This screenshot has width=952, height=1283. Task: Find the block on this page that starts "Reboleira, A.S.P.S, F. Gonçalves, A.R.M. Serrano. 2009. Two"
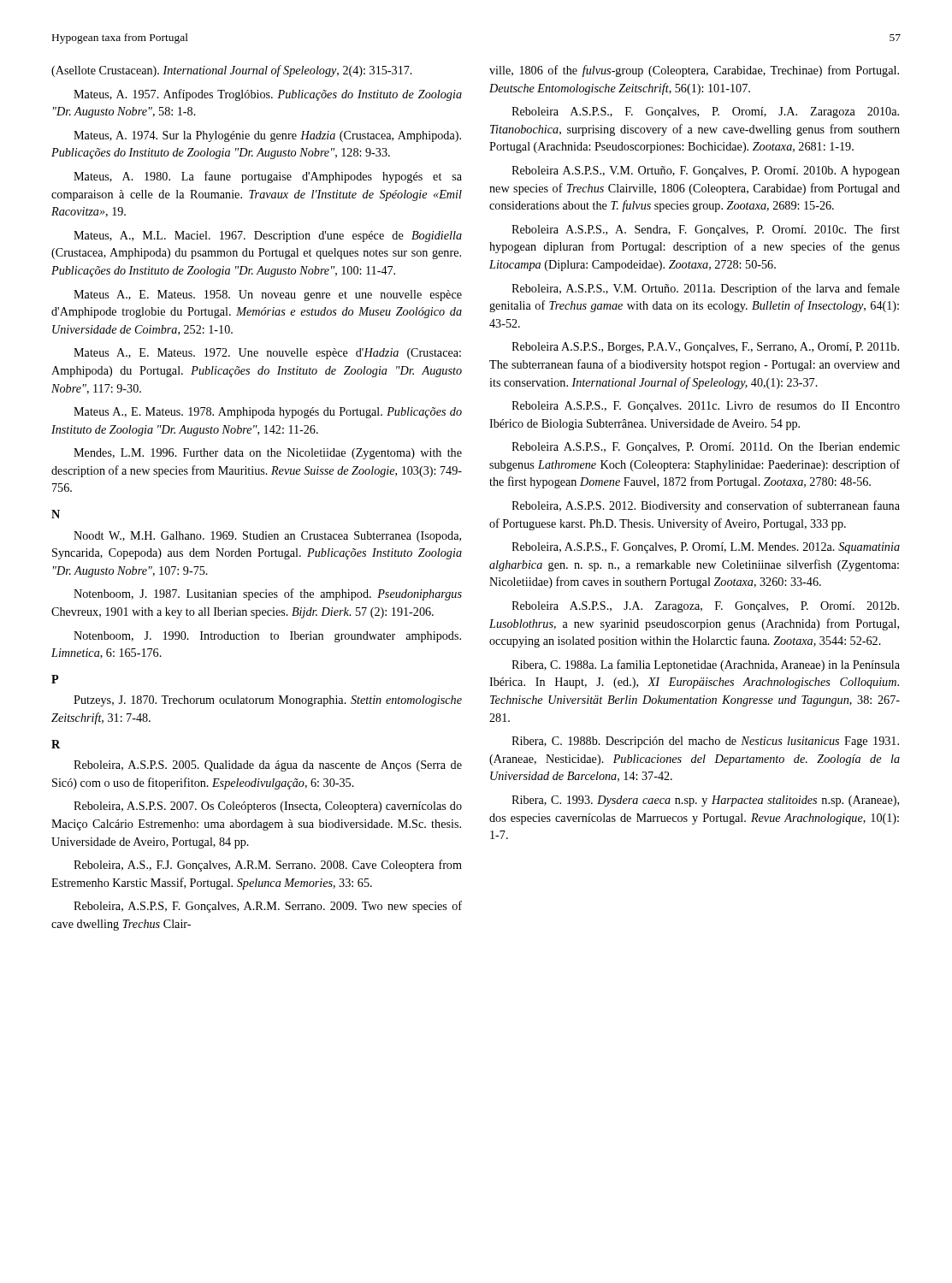click(257, 915)
